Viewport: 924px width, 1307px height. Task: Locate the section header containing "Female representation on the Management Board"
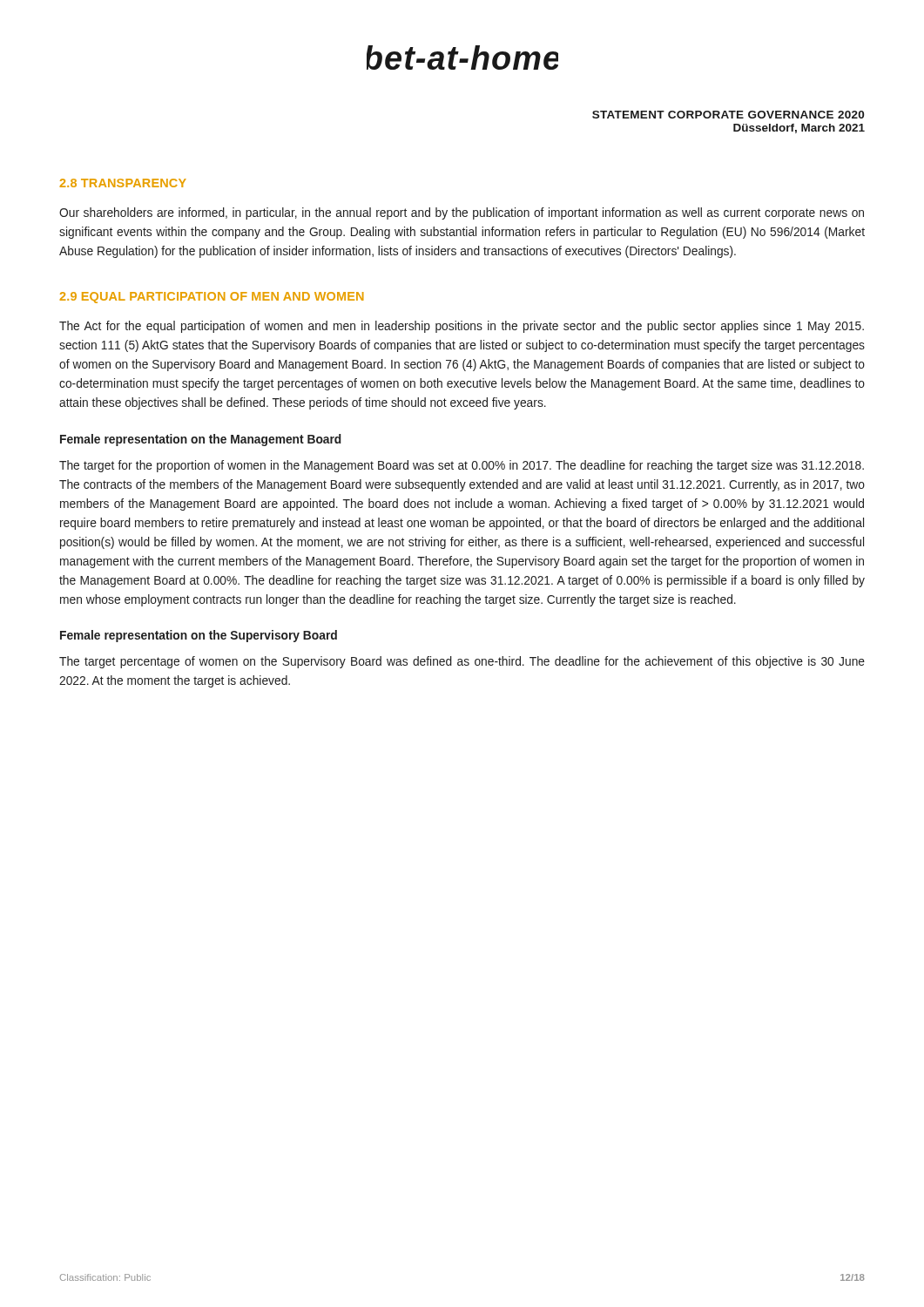click(x=200, y=439)
